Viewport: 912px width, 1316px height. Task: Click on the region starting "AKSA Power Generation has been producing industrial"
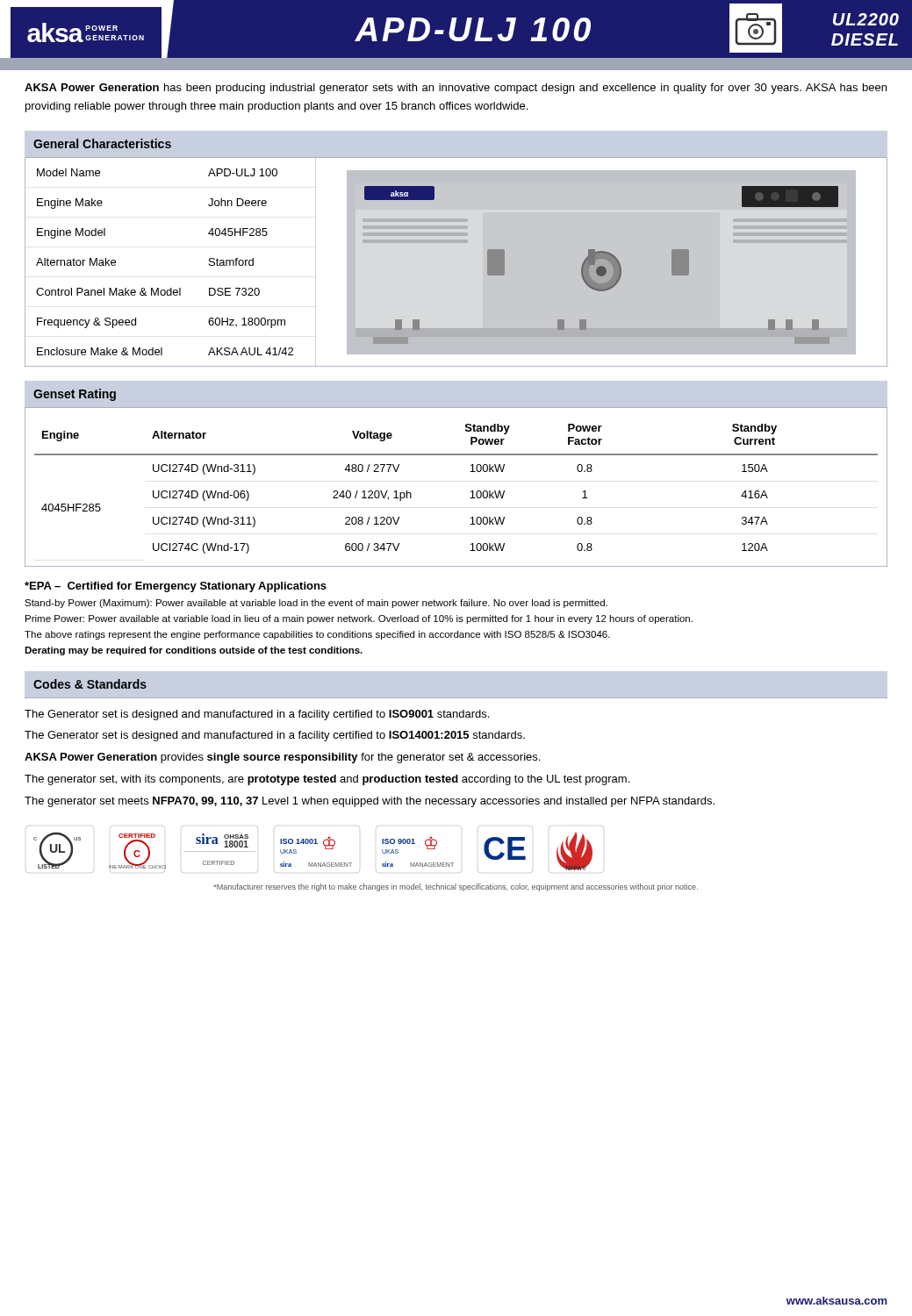pyautogui.click(x=456, y=96)
